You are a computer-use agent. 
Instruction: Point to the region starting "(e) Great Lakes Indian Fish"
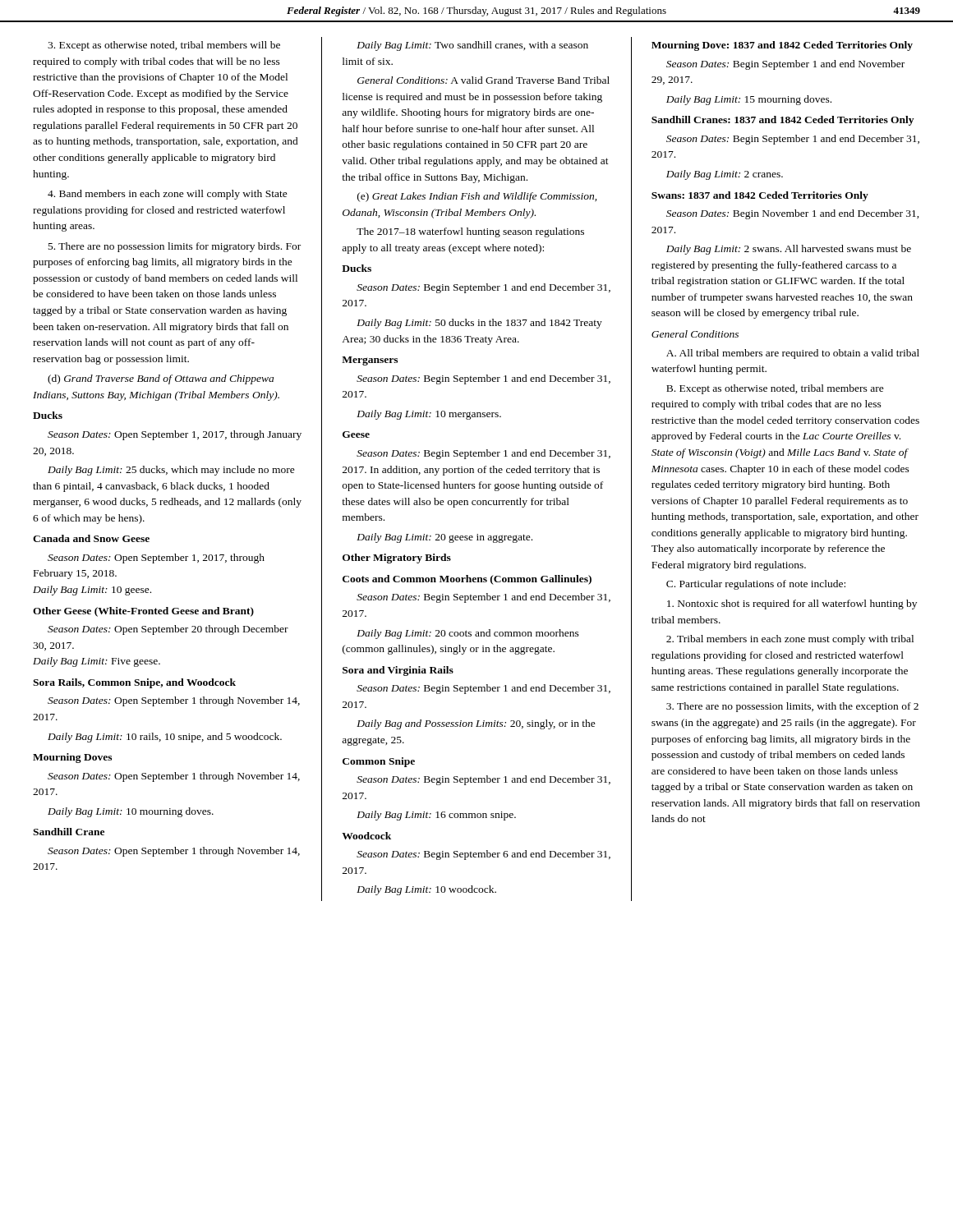[x=476, y=204]
